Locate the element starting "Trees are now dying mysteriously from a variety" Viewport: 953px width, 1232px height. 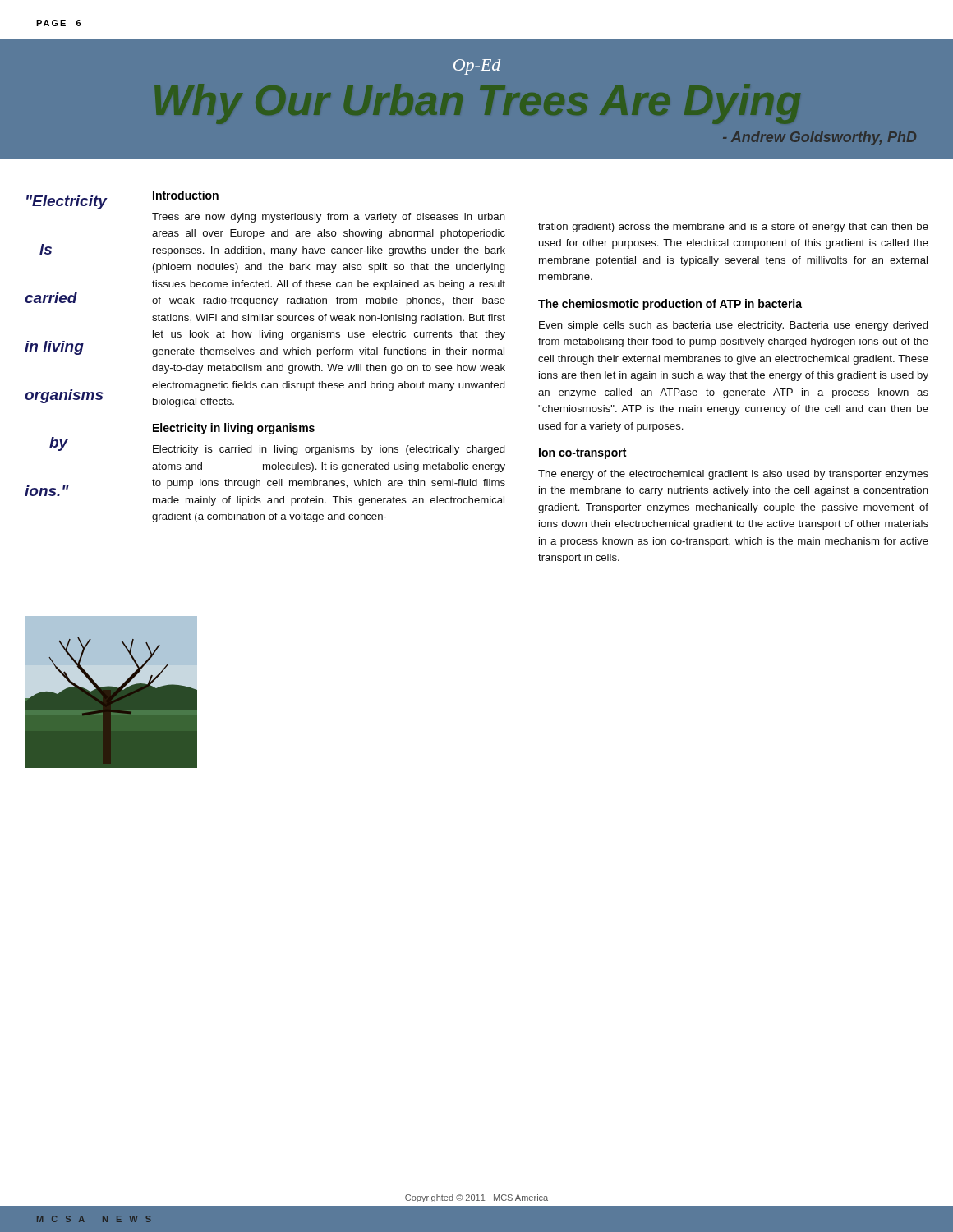pyautogui.click(x=329, y=309)
